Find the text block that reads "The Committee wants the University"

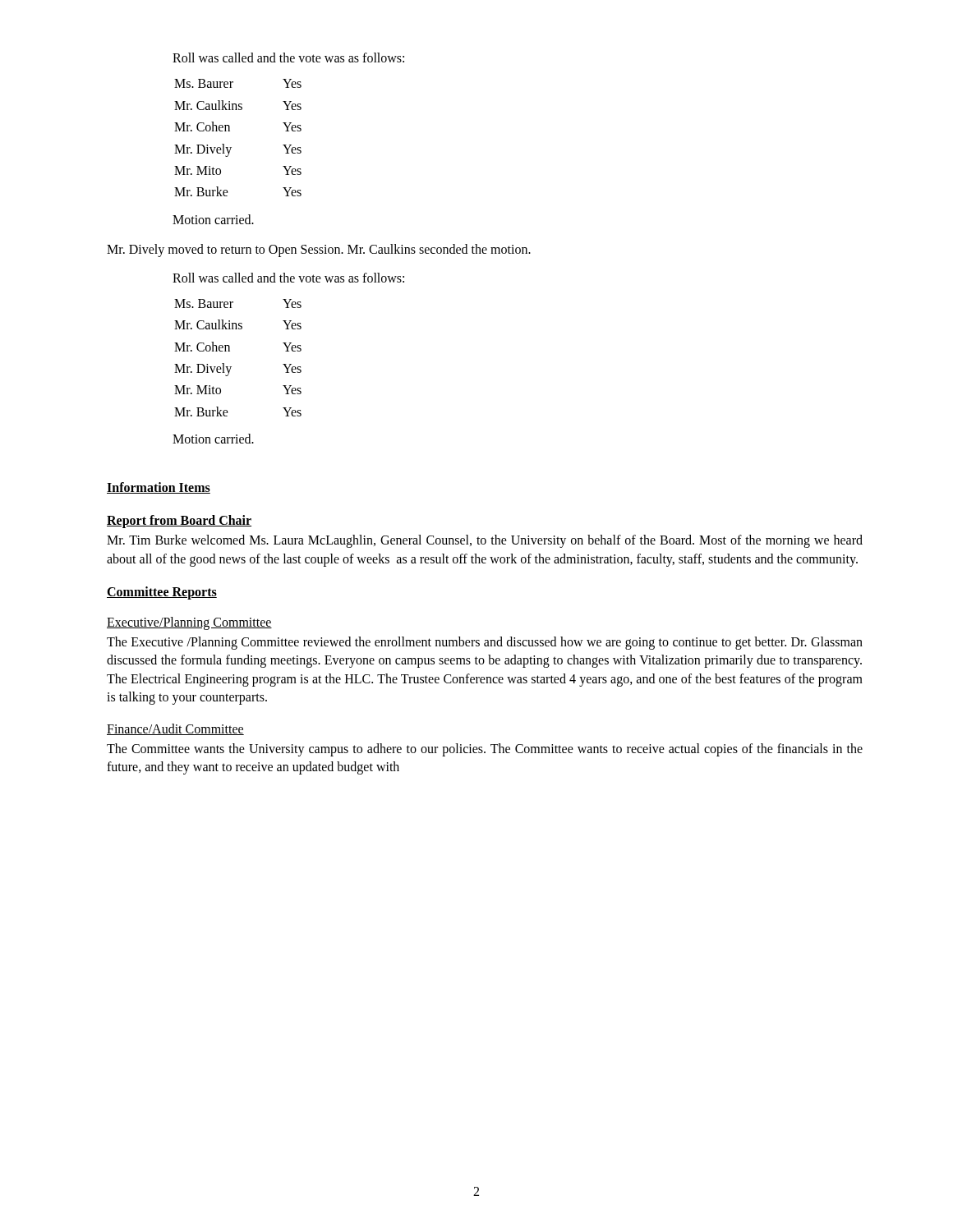click(x=485, y=758)
